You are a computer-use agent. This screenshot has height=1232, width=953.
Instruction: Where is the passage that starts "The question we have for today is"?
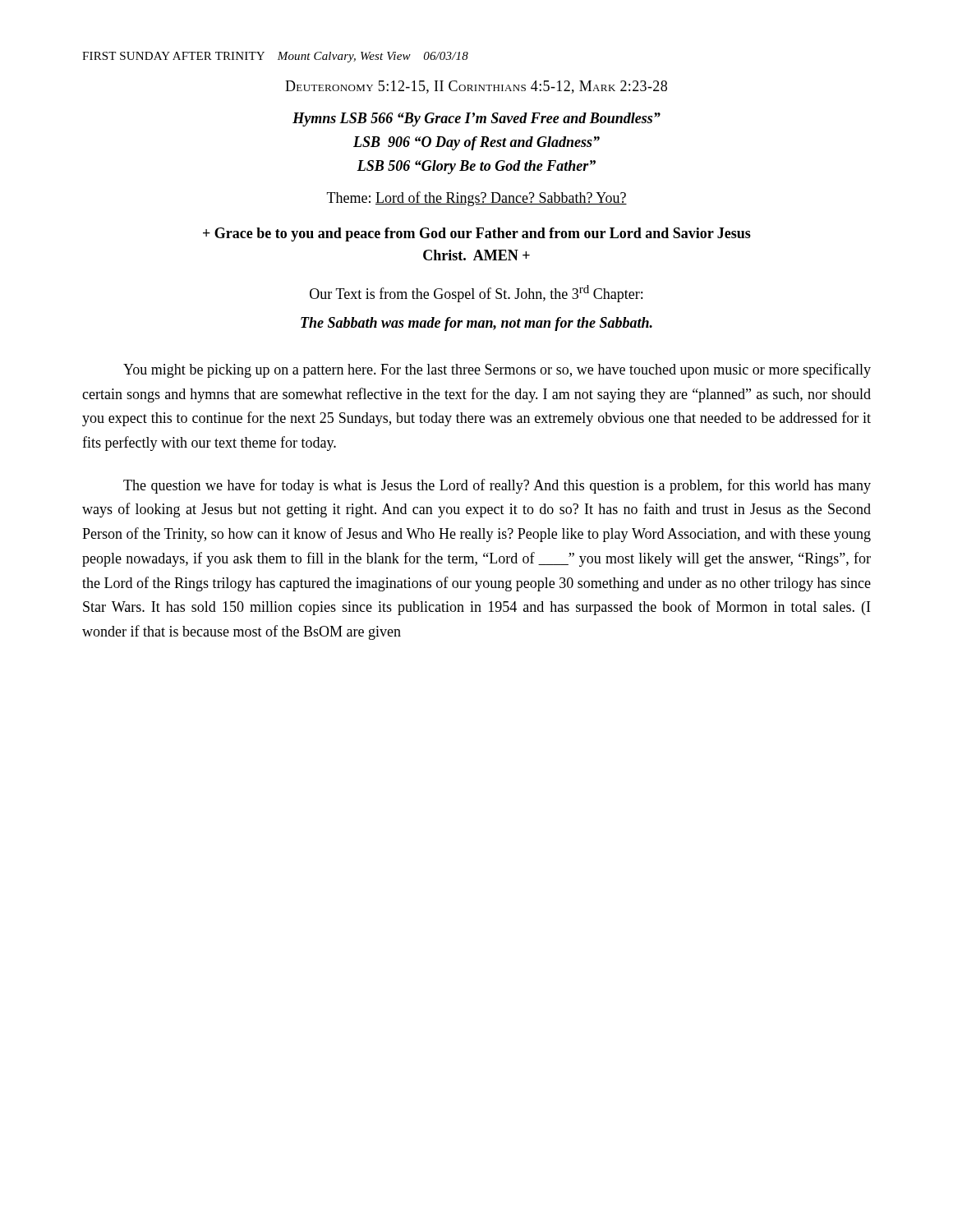476,558
